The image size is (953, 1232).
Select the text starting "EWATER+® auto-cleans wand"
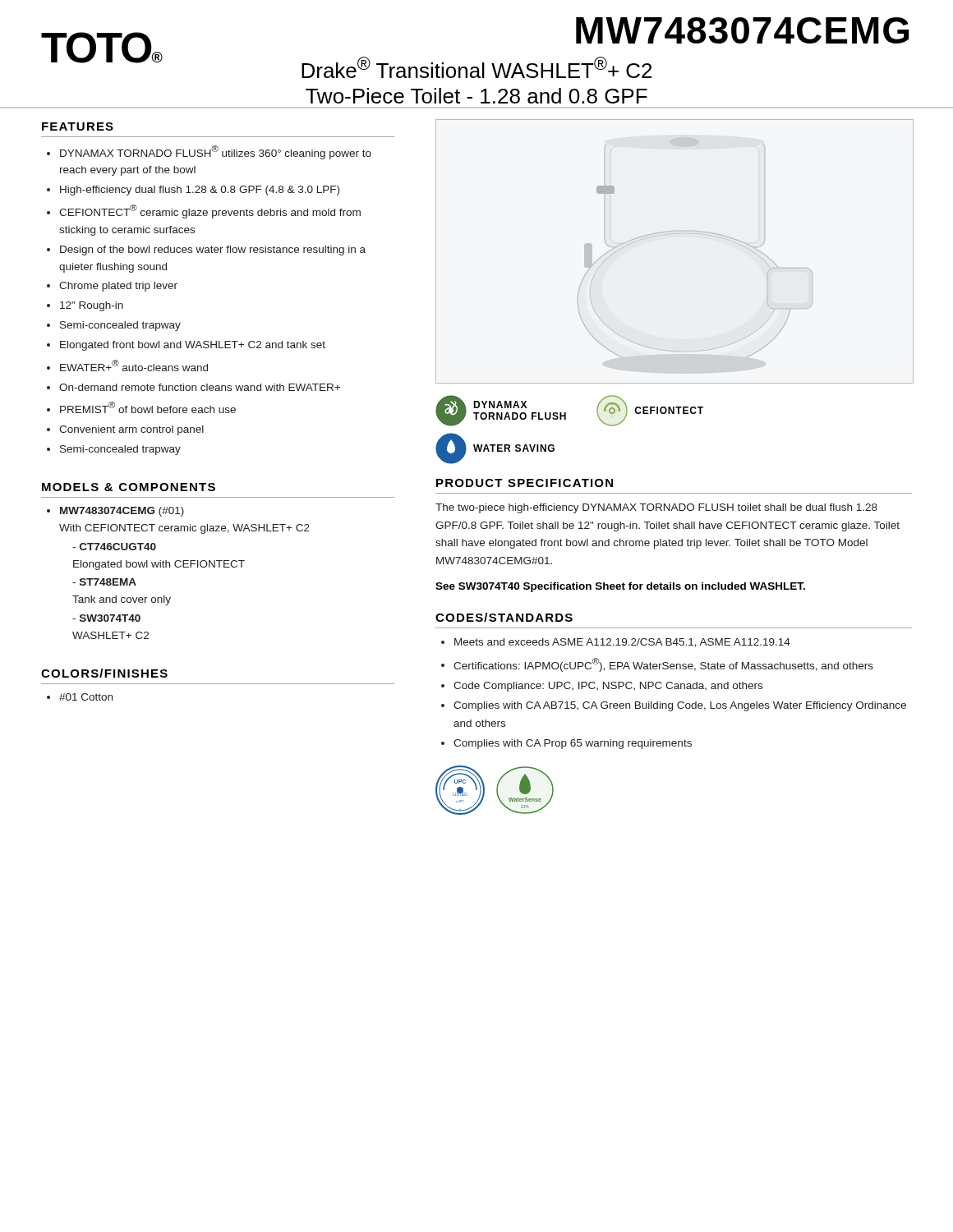click(218, 367)
